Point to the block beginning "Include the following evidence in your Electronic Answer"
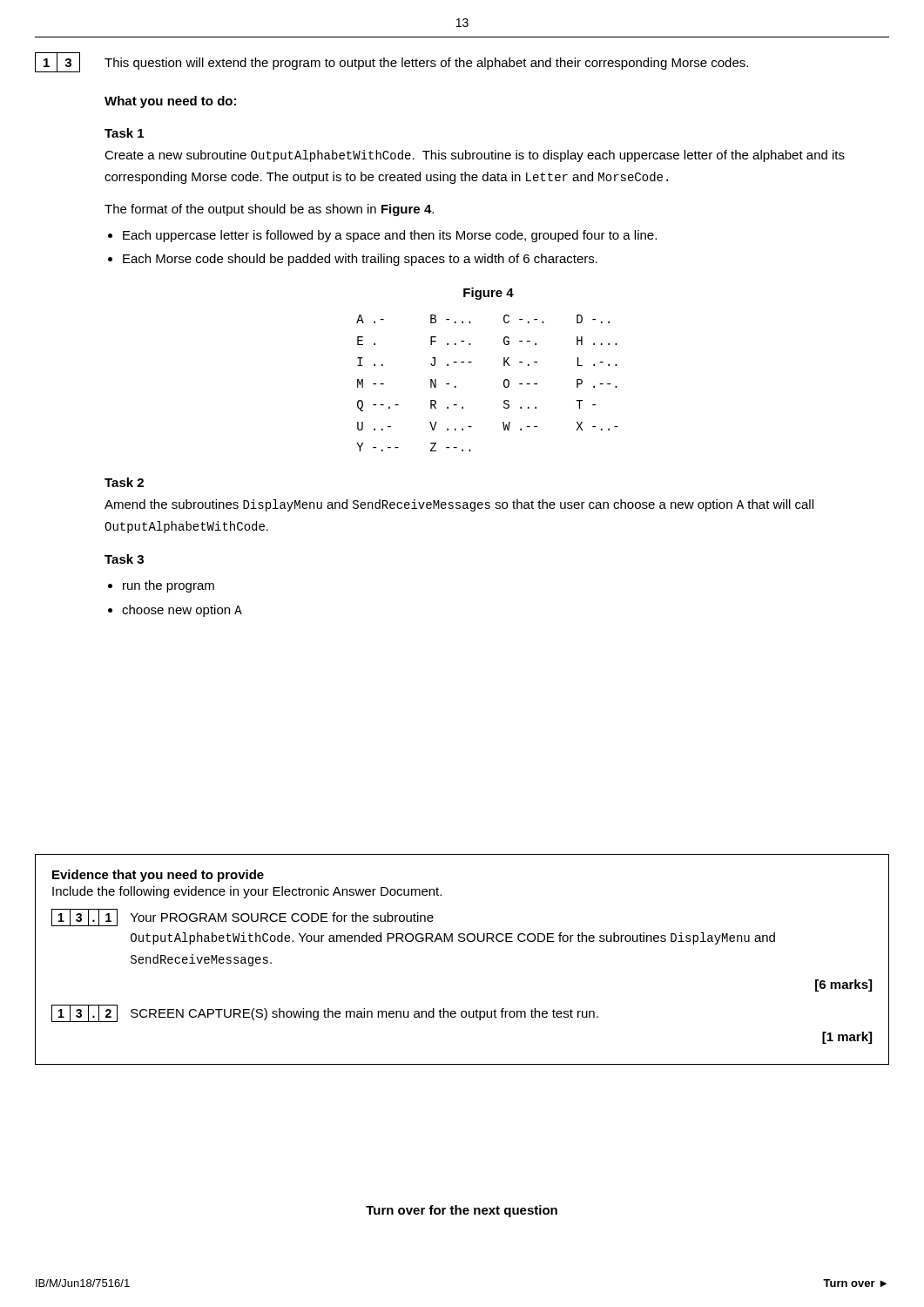Screen dimensions: 1307x924 click(x=247, y=891)
